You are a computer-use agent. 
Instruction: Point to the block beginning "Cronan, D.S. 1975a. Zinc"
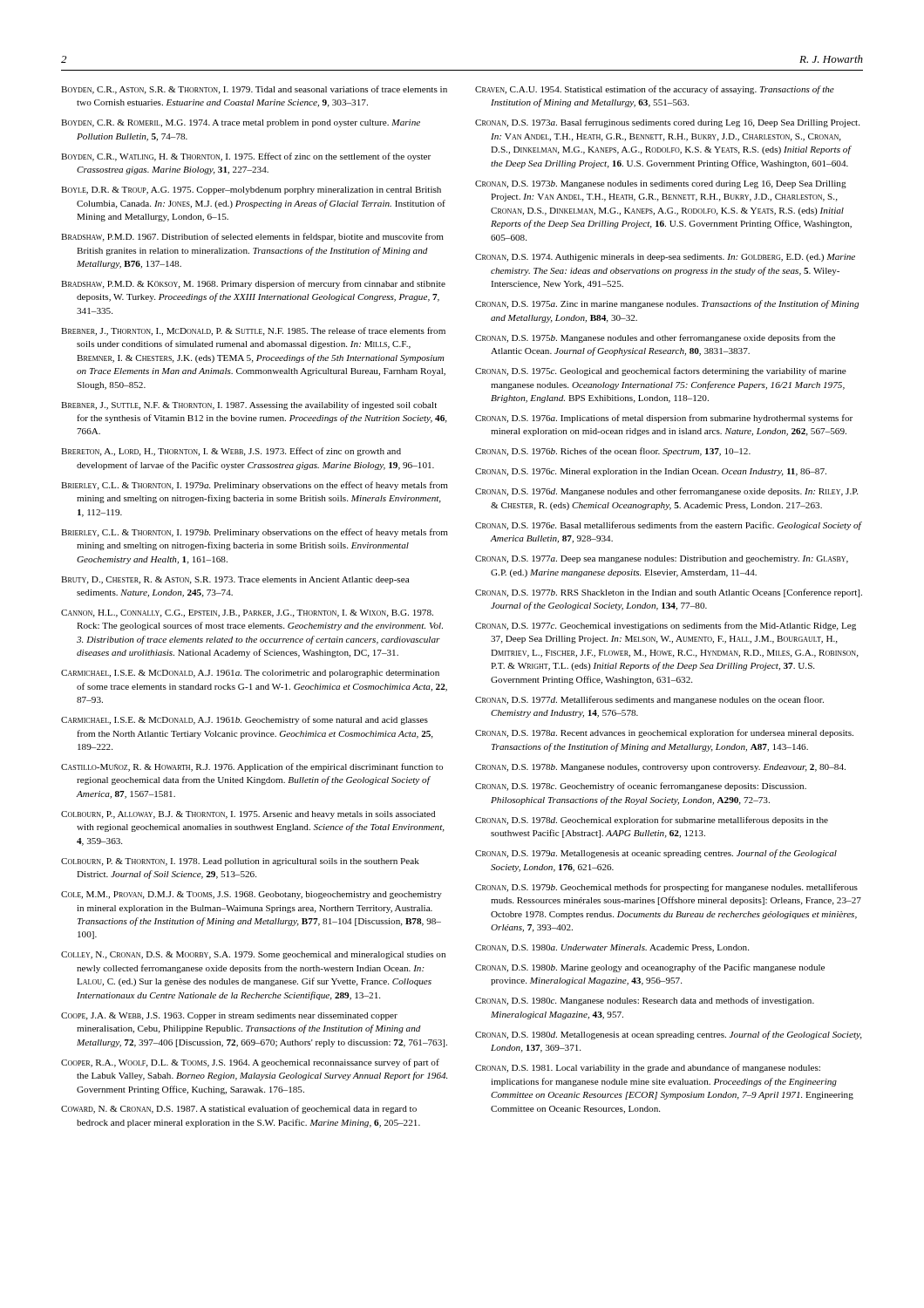(667, 310)
